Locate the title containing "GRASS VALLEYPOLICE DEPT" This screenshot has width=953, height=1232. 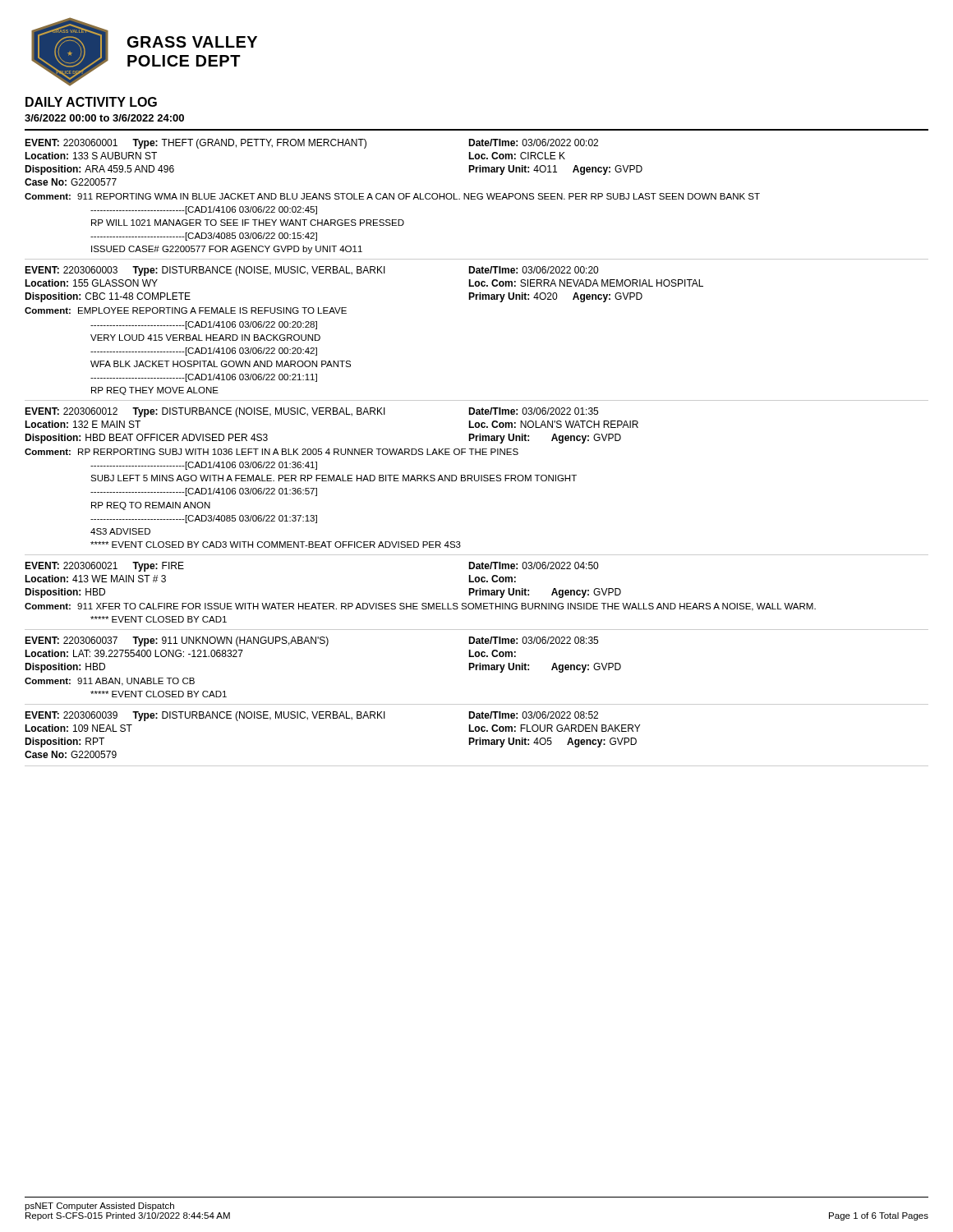(192, 51)
